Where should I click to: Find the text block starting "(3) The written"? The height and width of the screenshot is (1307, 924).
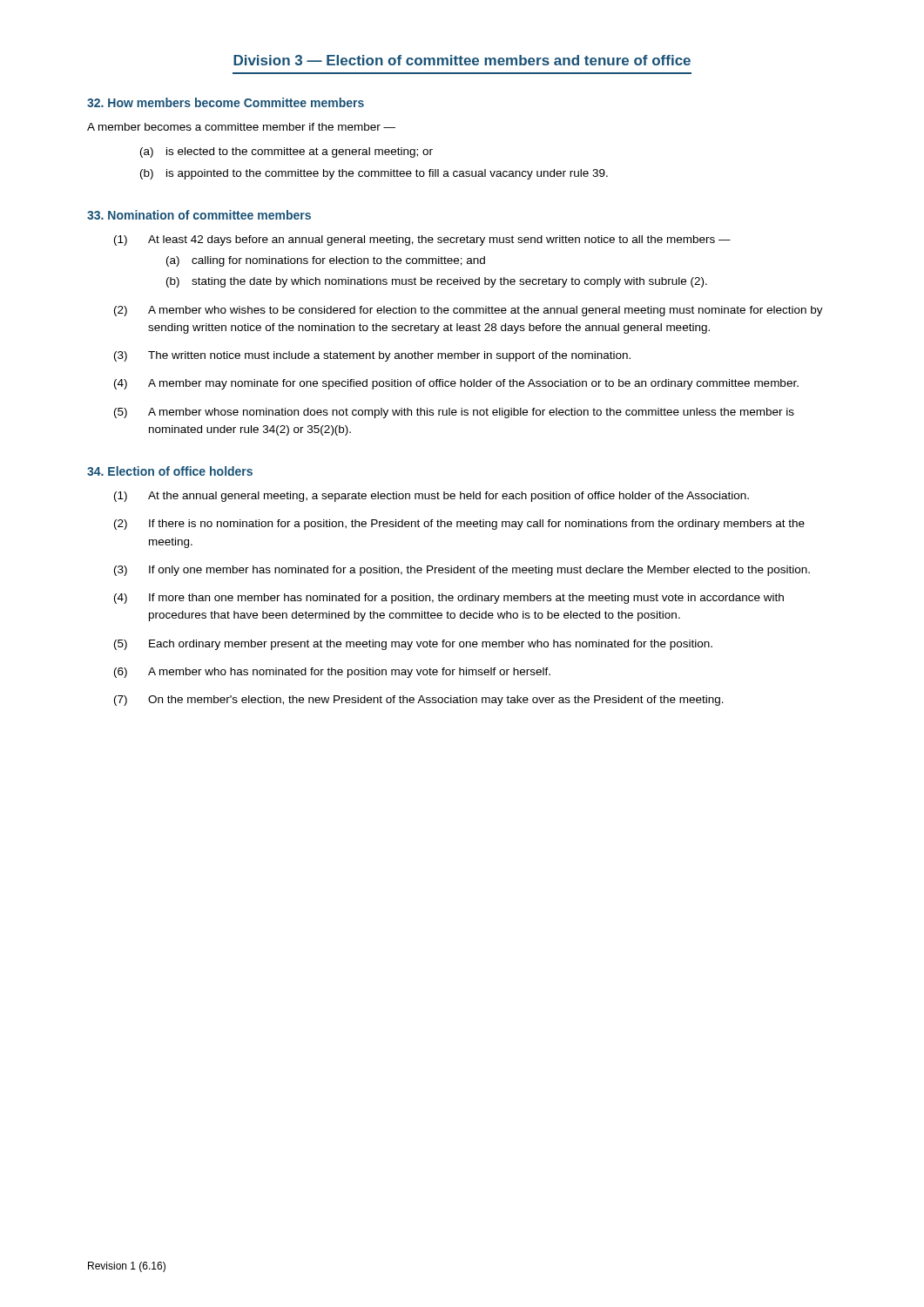pos(475,356)
